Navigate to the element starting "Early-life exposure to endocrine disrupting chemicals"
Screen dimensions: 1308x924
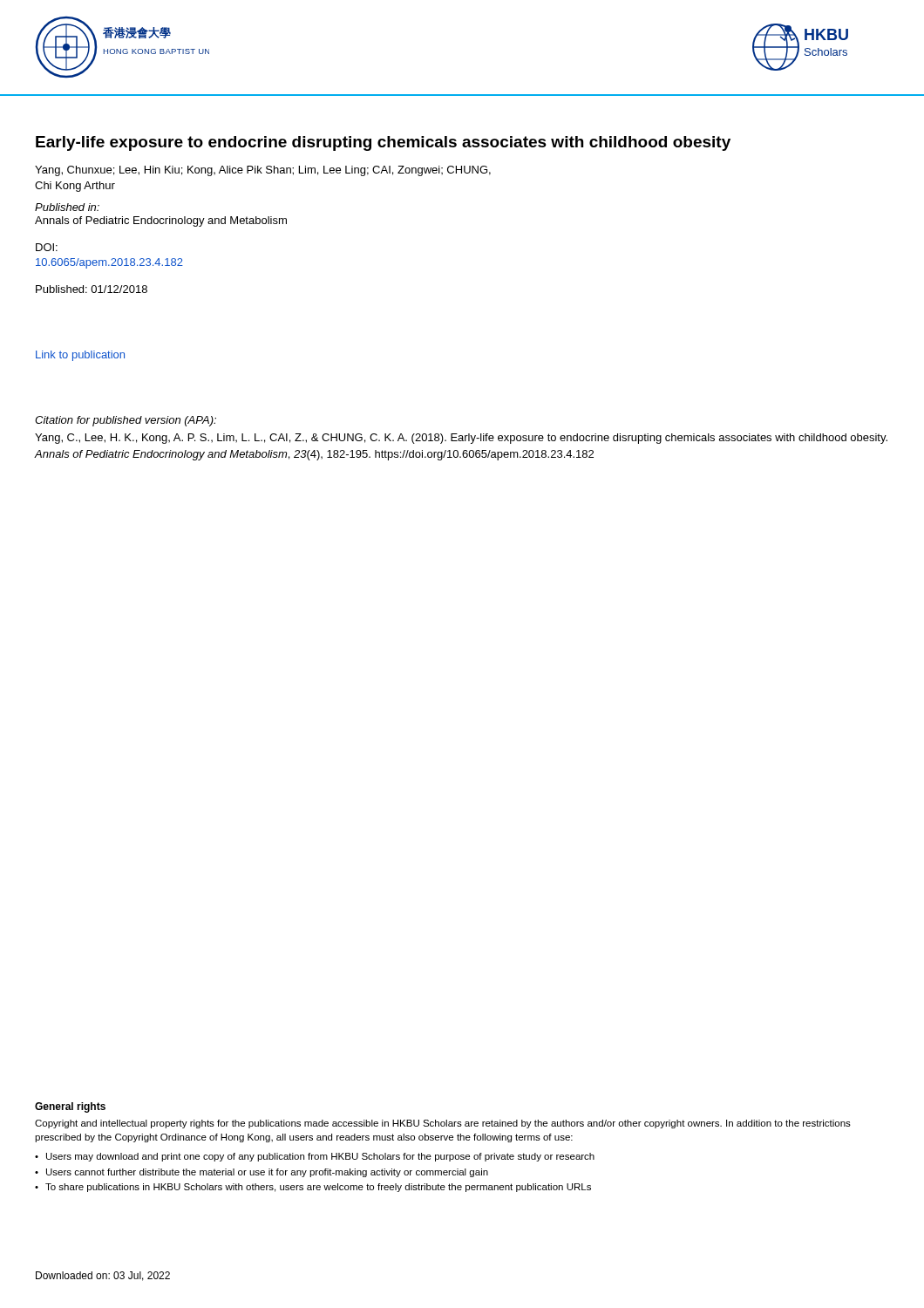pyautogui.click(x=462, y=142)
